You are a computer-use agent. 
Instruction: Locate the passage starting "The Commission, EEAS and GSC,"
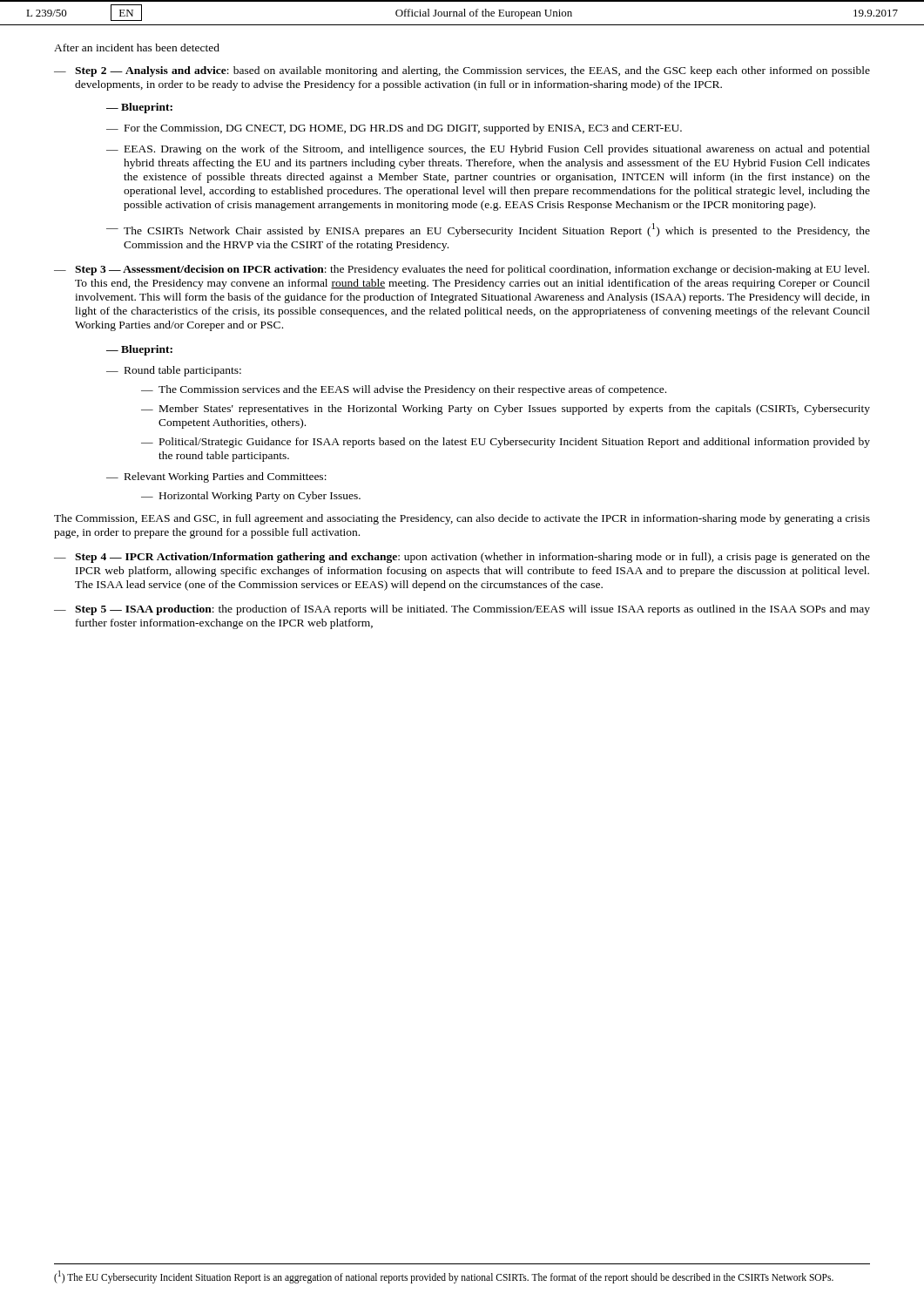(x=462, y=525)
